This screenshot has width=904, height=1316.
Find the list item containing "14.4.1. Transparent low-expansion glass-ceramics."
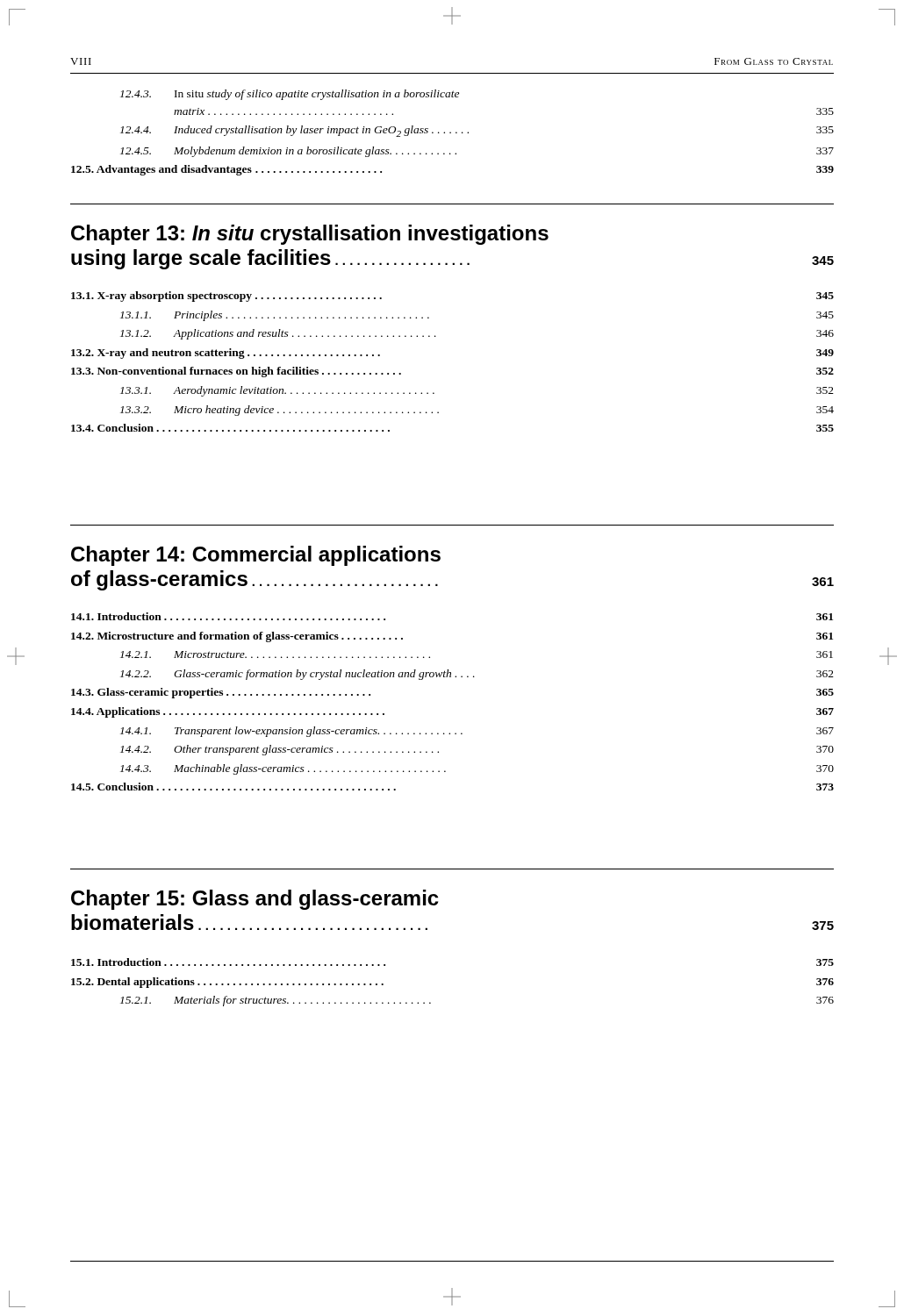452,730
